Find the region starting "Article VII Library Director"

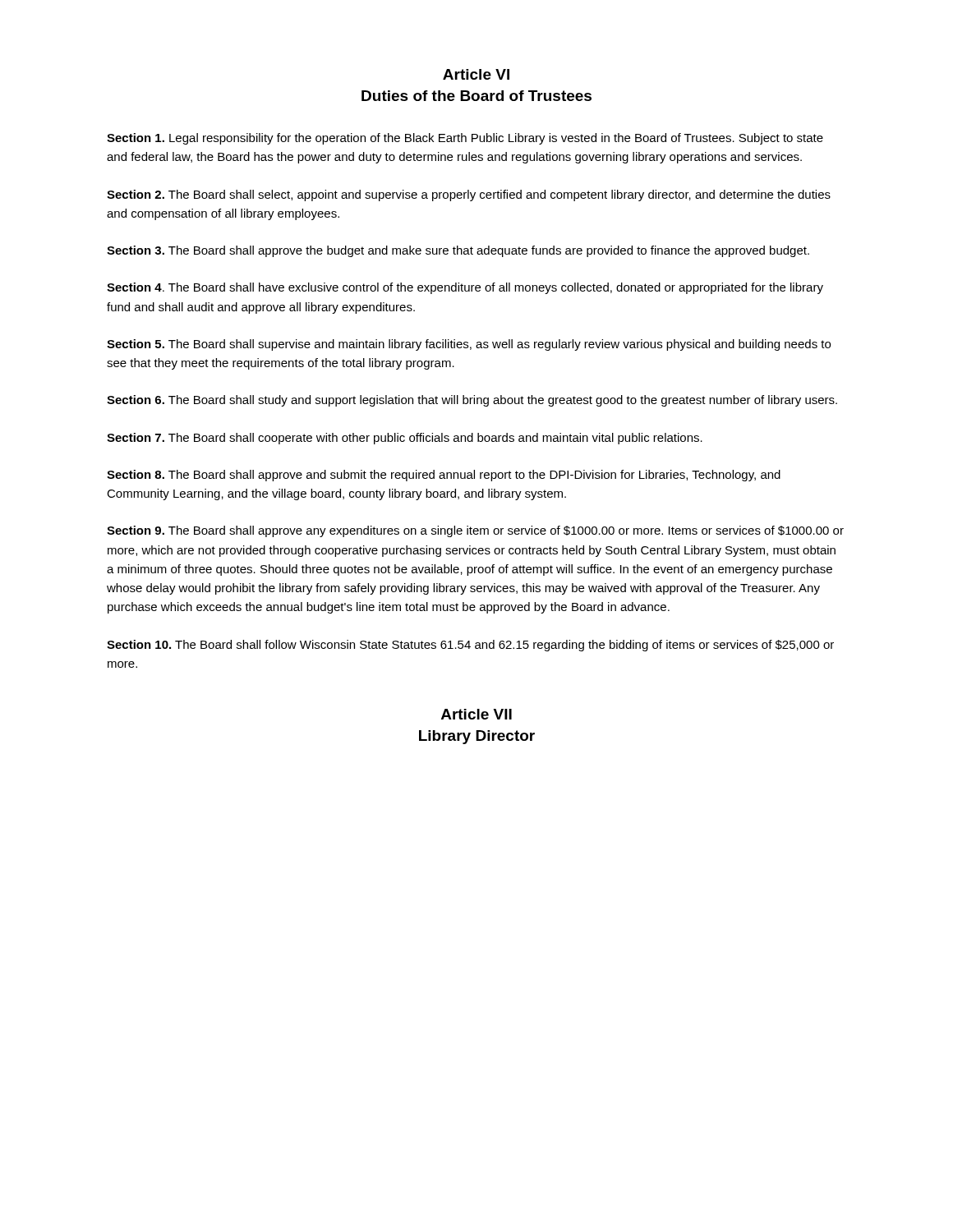click(x=476, y=725)
